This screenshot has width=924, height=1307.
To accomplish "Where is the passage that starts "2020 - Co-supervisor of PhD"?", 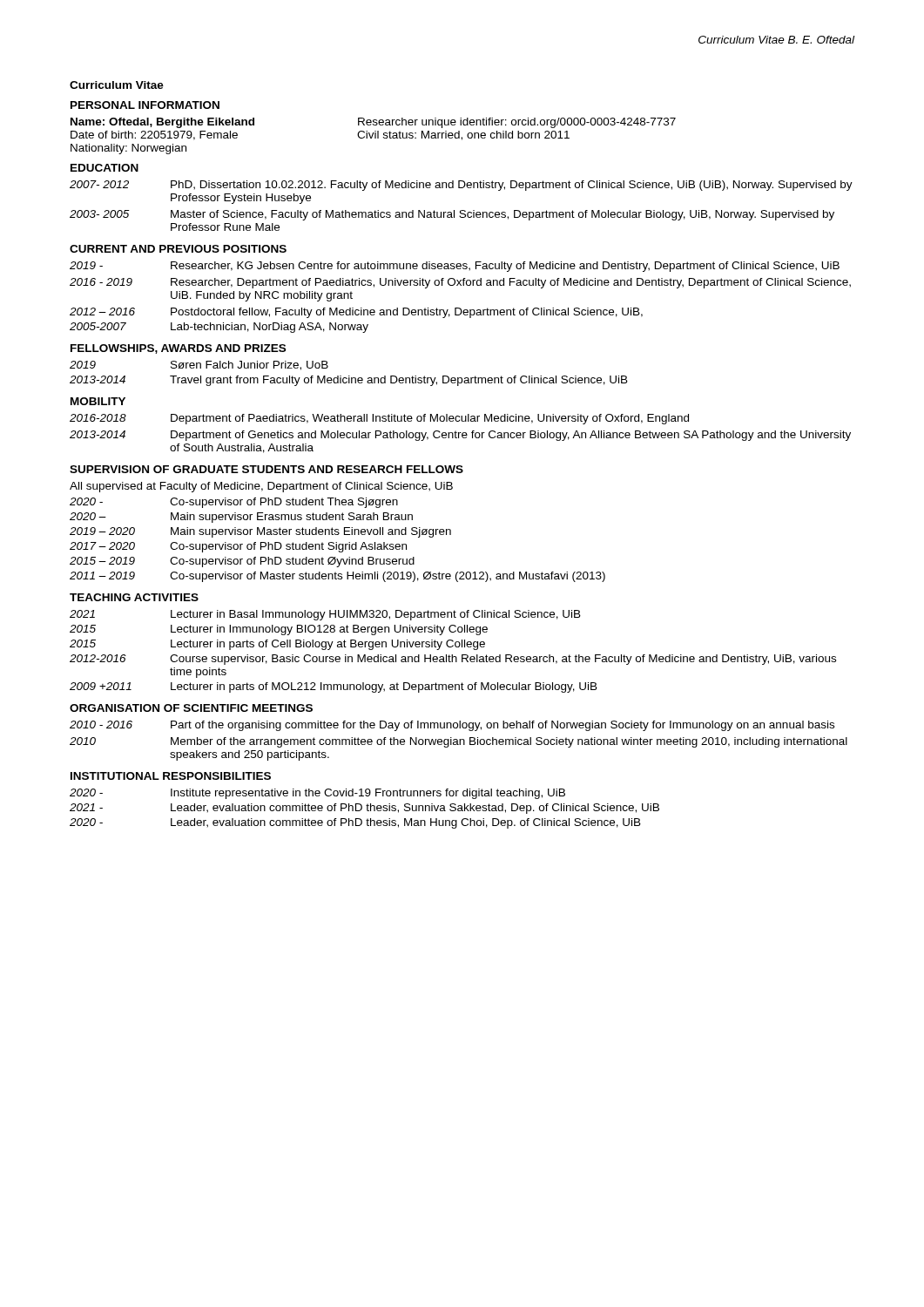I will pos(234,503).
